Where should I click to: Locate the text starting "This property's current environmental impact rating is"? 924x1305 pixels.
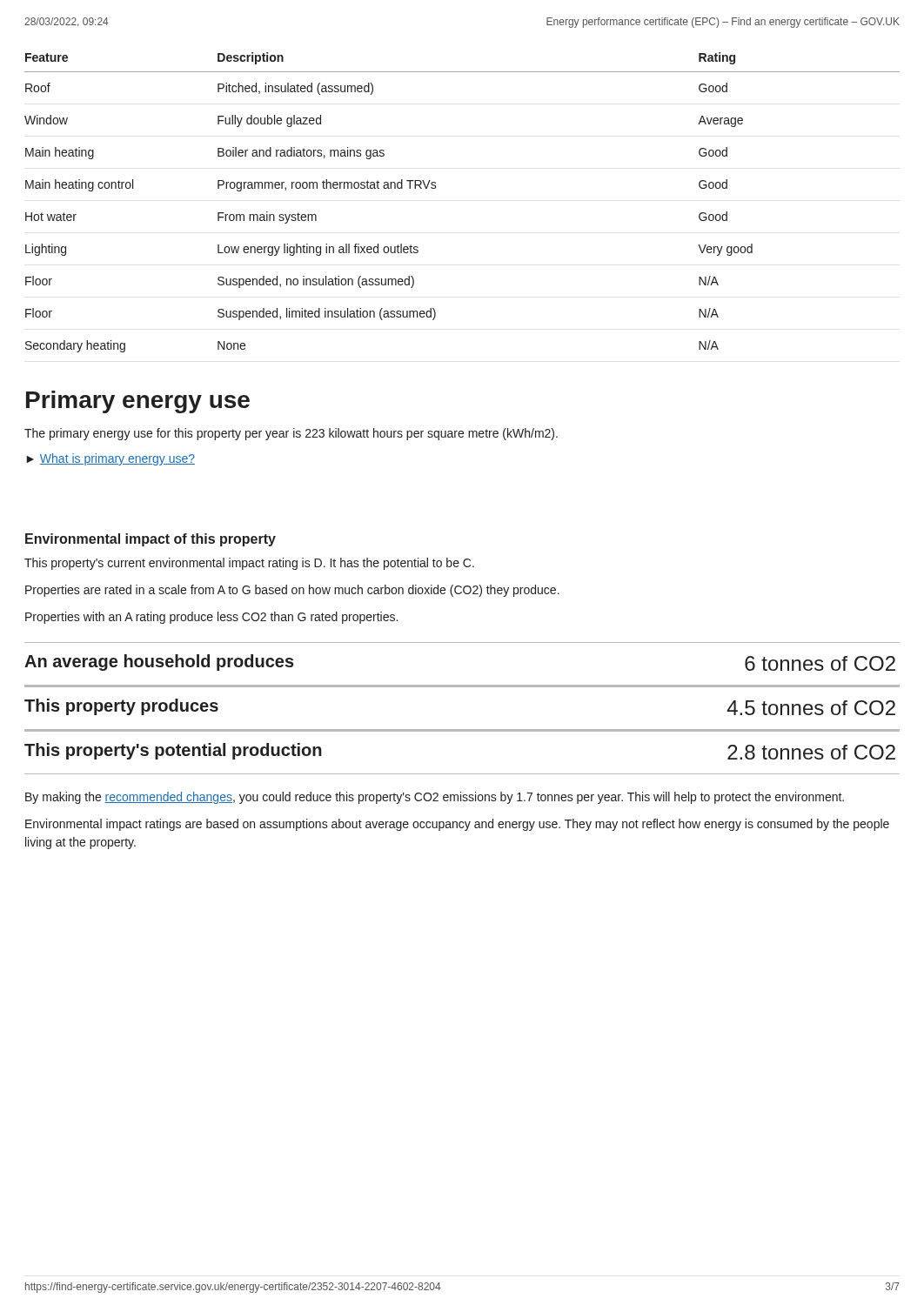pyautogui.click(x=462, y=563)
